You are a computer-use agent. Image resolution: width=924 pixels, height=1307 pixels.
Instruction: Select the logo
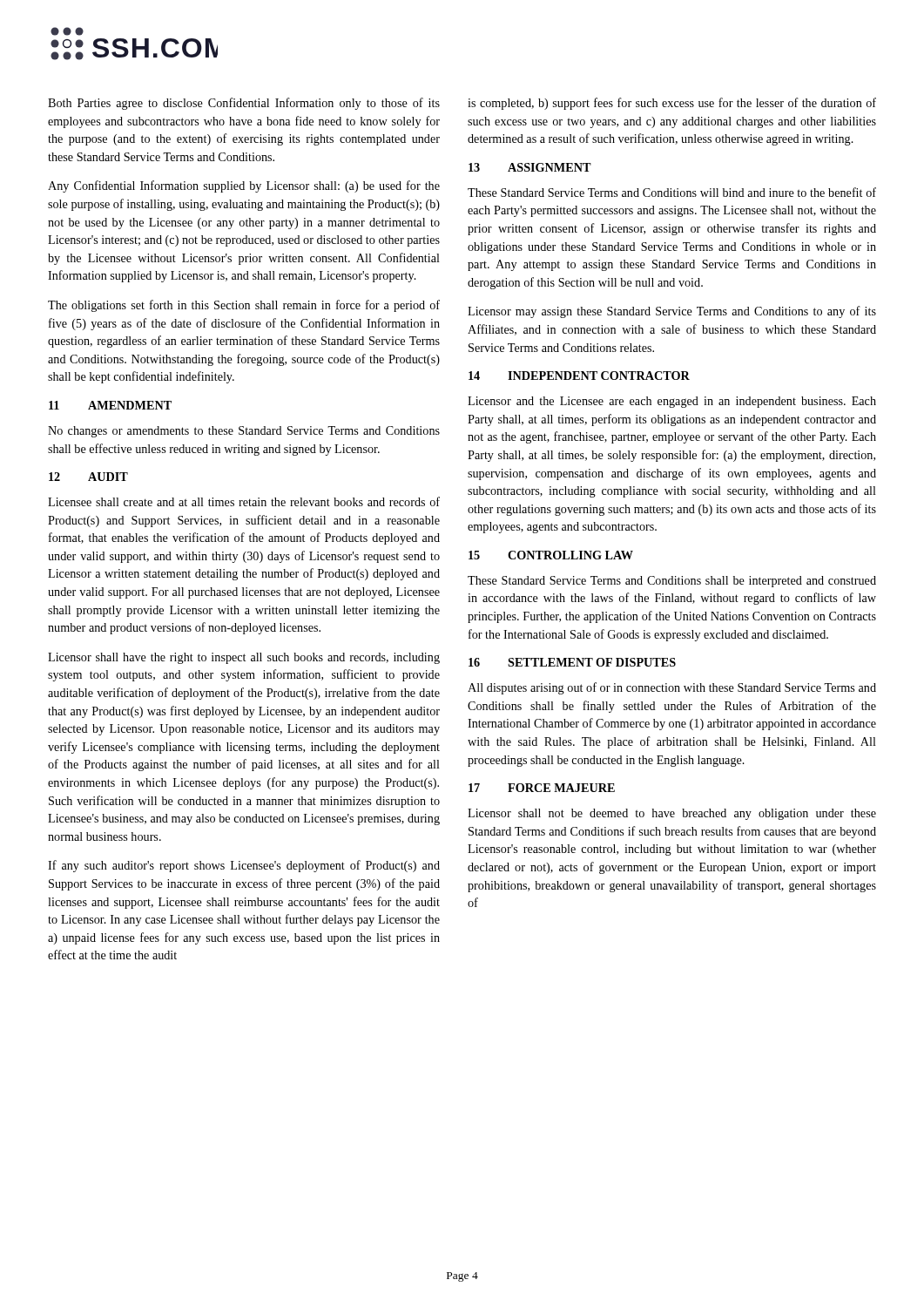point(135,54)
